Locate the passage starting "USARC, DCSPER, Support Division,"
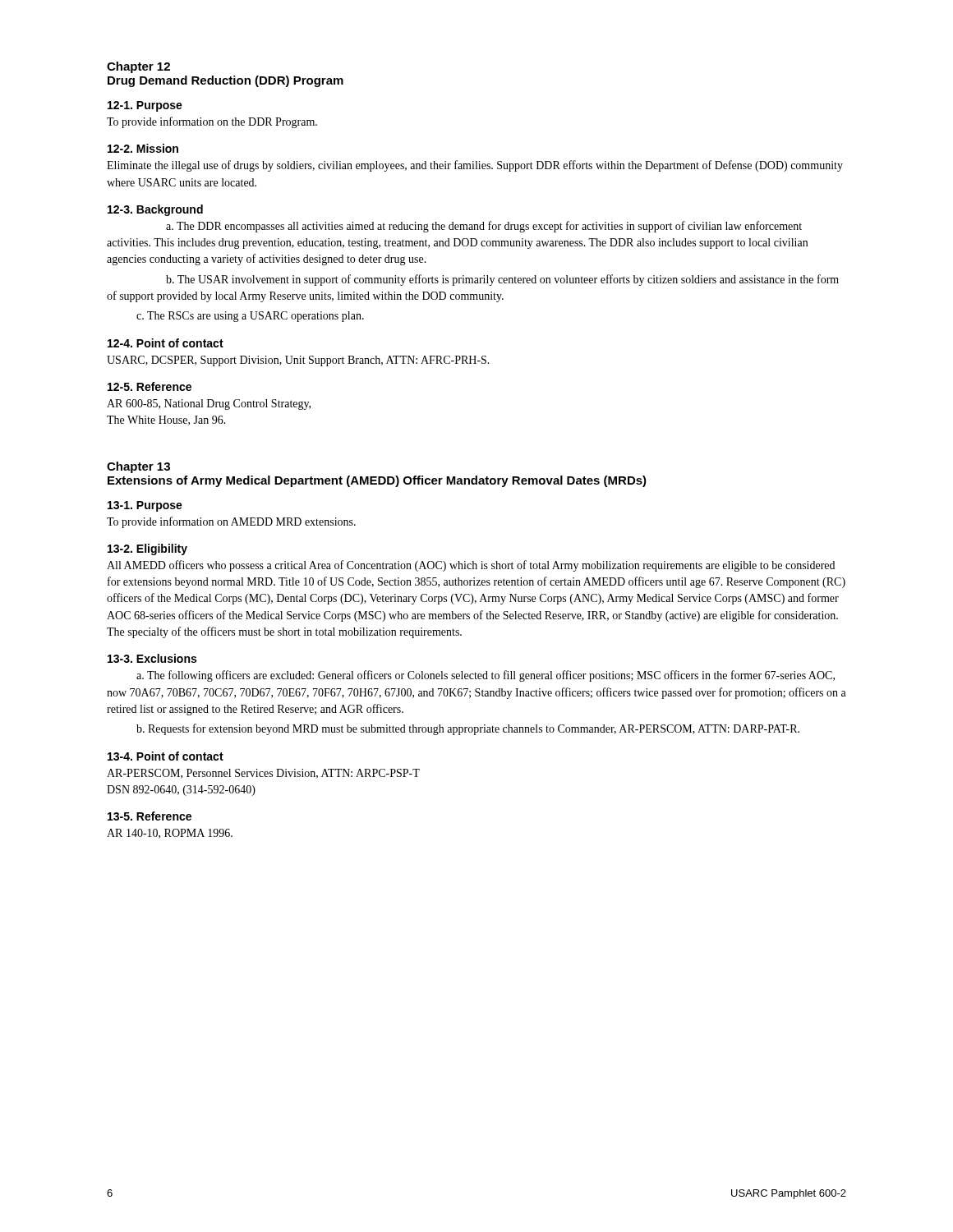 pyautogui.click(x=476, y=360)
